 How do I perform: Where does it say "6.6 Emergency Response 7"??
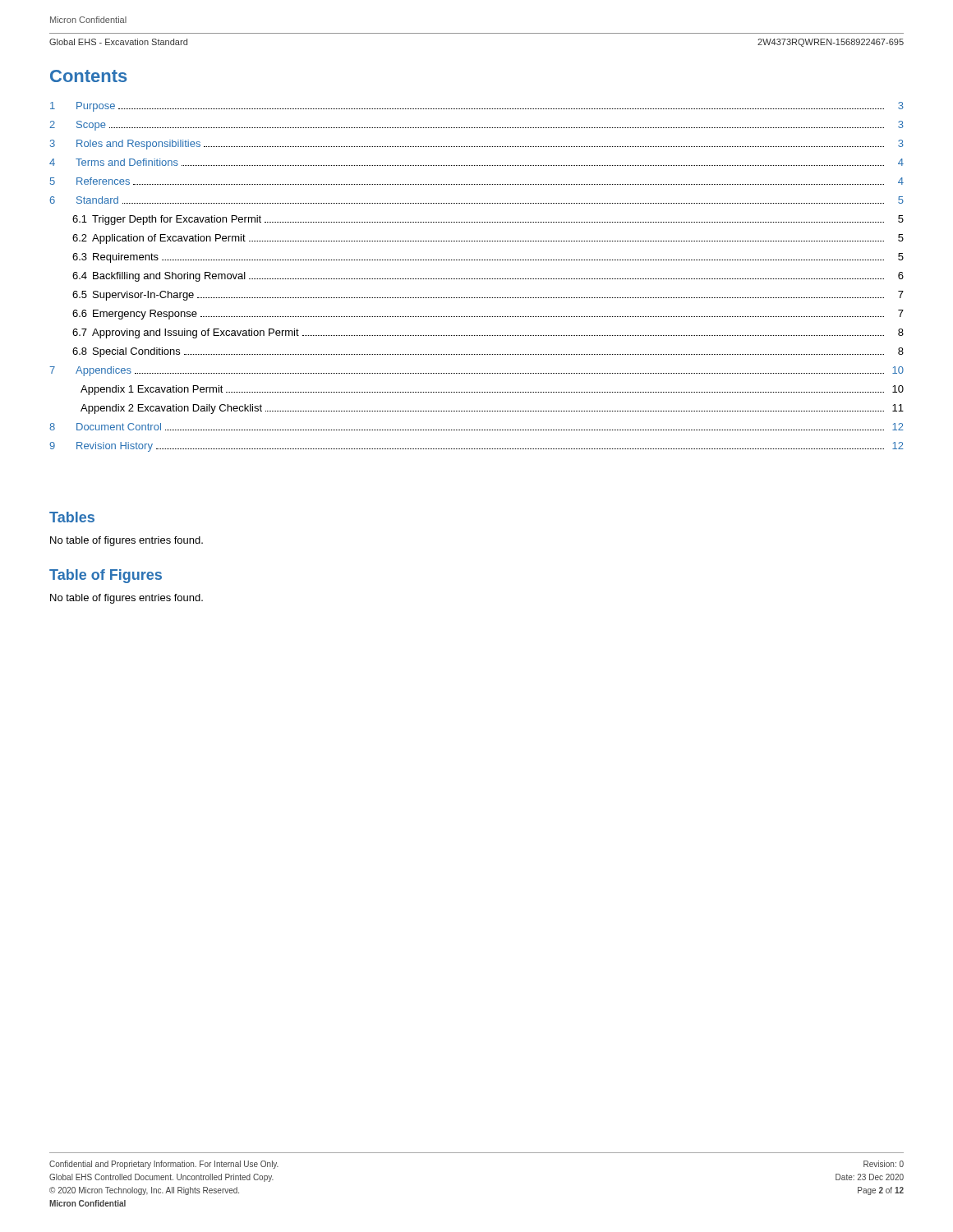click(476, 314)
